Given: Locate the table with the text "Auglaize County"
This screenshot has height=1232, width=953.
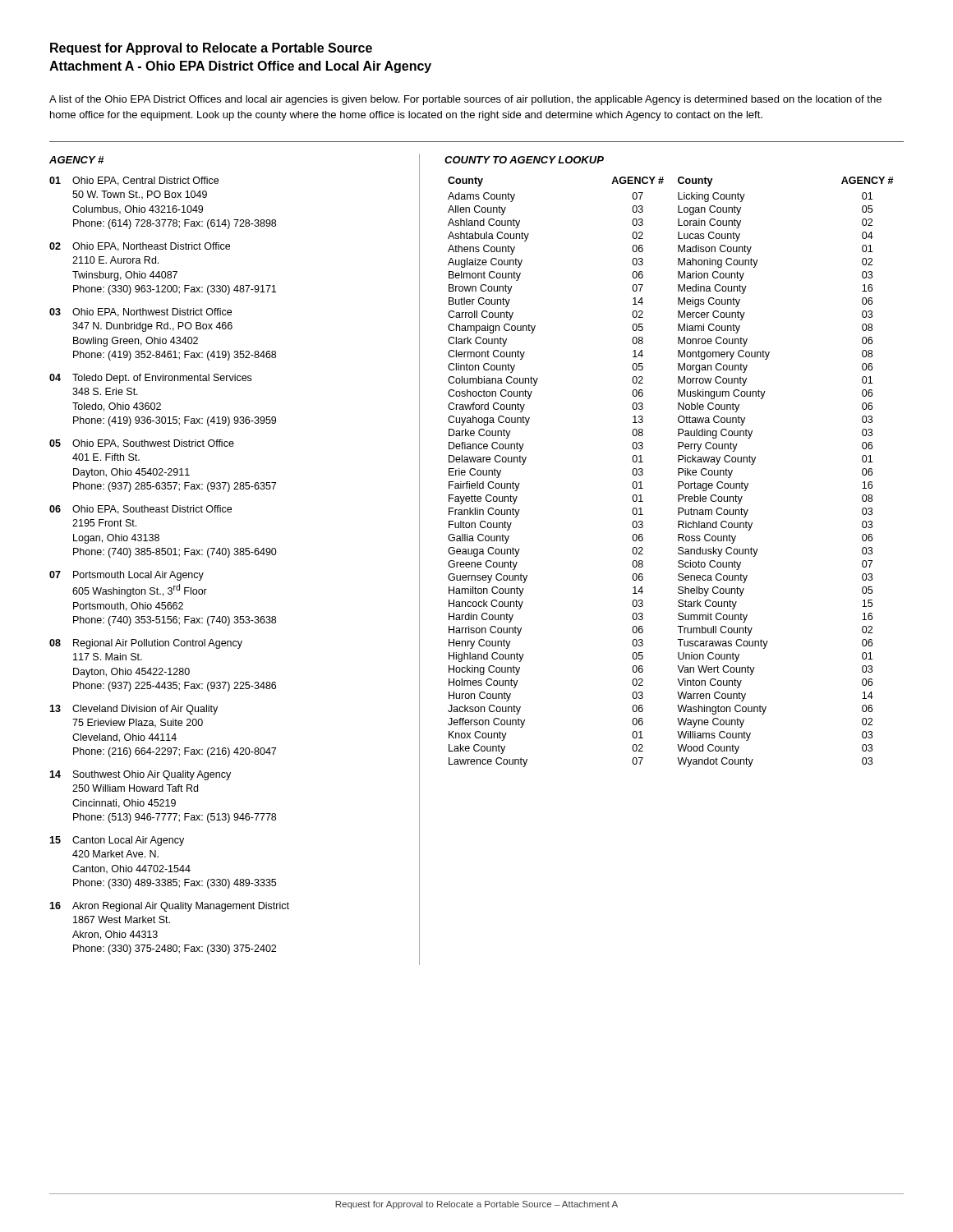Looking at the screenshot, I should coord(674,471).
